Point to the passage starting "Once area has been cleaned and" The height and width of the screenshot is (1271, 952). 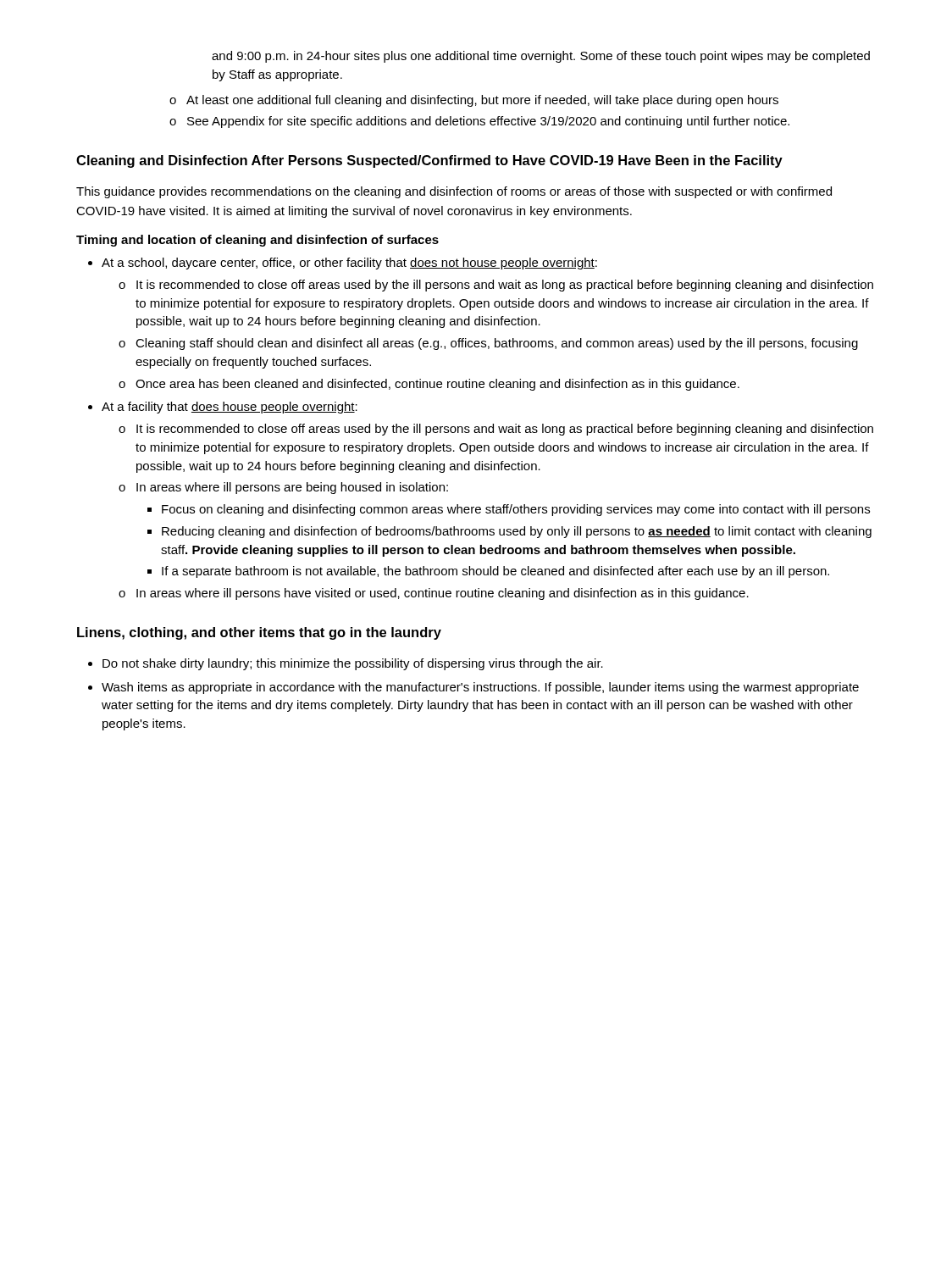pos(438,383)
